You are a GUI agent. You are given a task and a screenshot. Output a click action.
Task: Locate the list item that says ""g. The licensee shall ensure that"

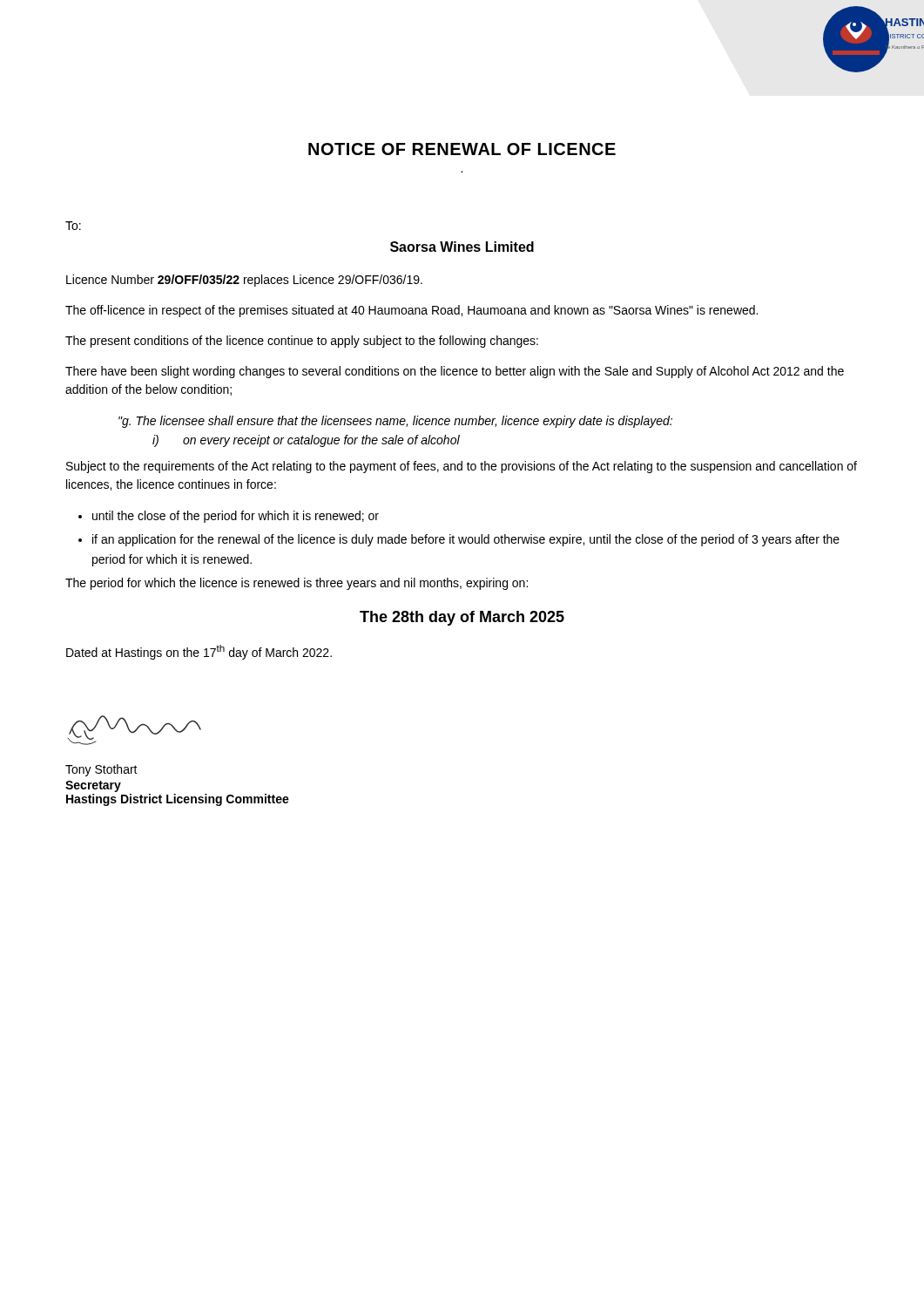pos(395,431)
